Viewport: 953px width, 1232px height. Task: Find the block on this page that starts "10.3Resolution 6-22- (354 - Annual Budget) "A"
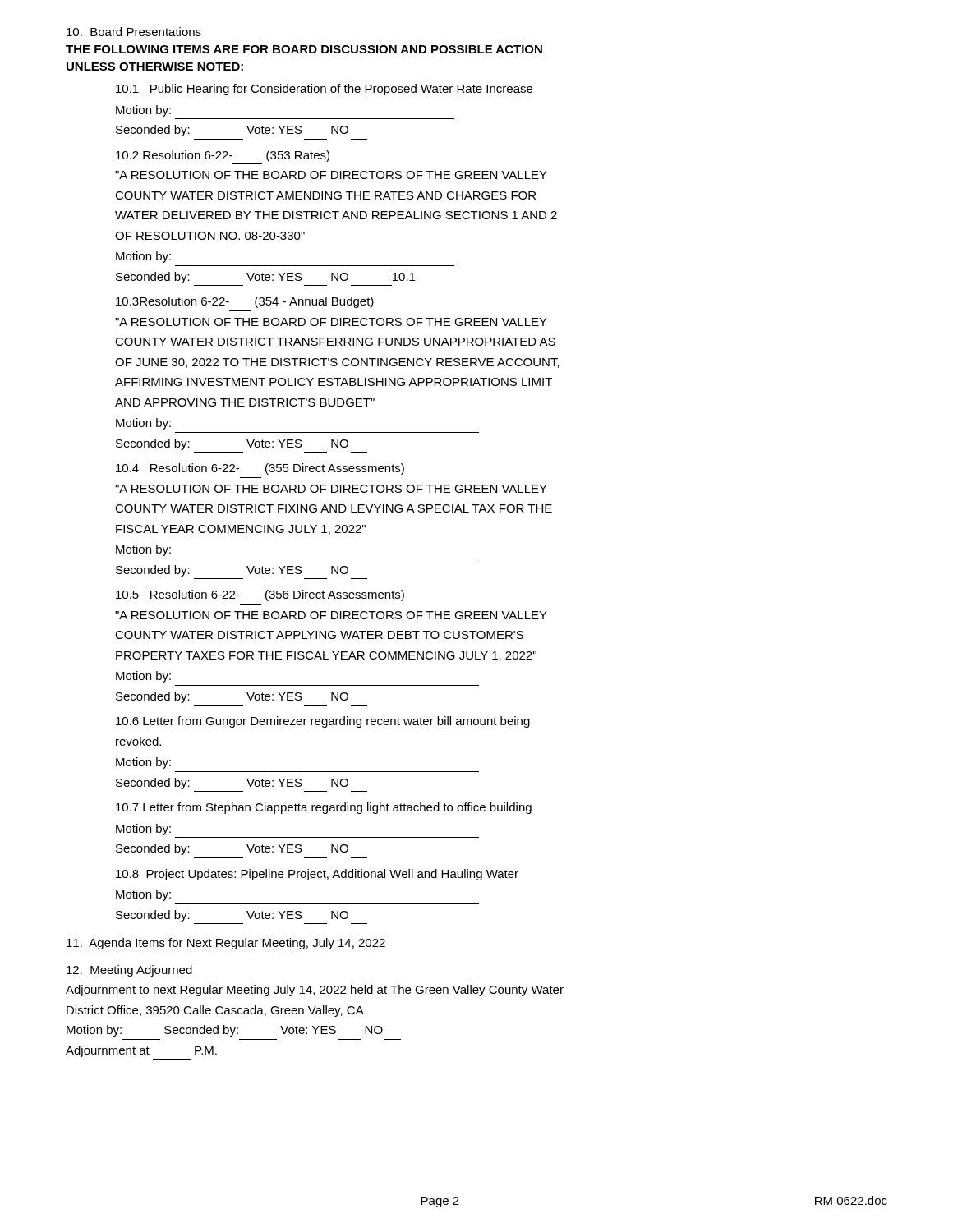coord(501,372)
